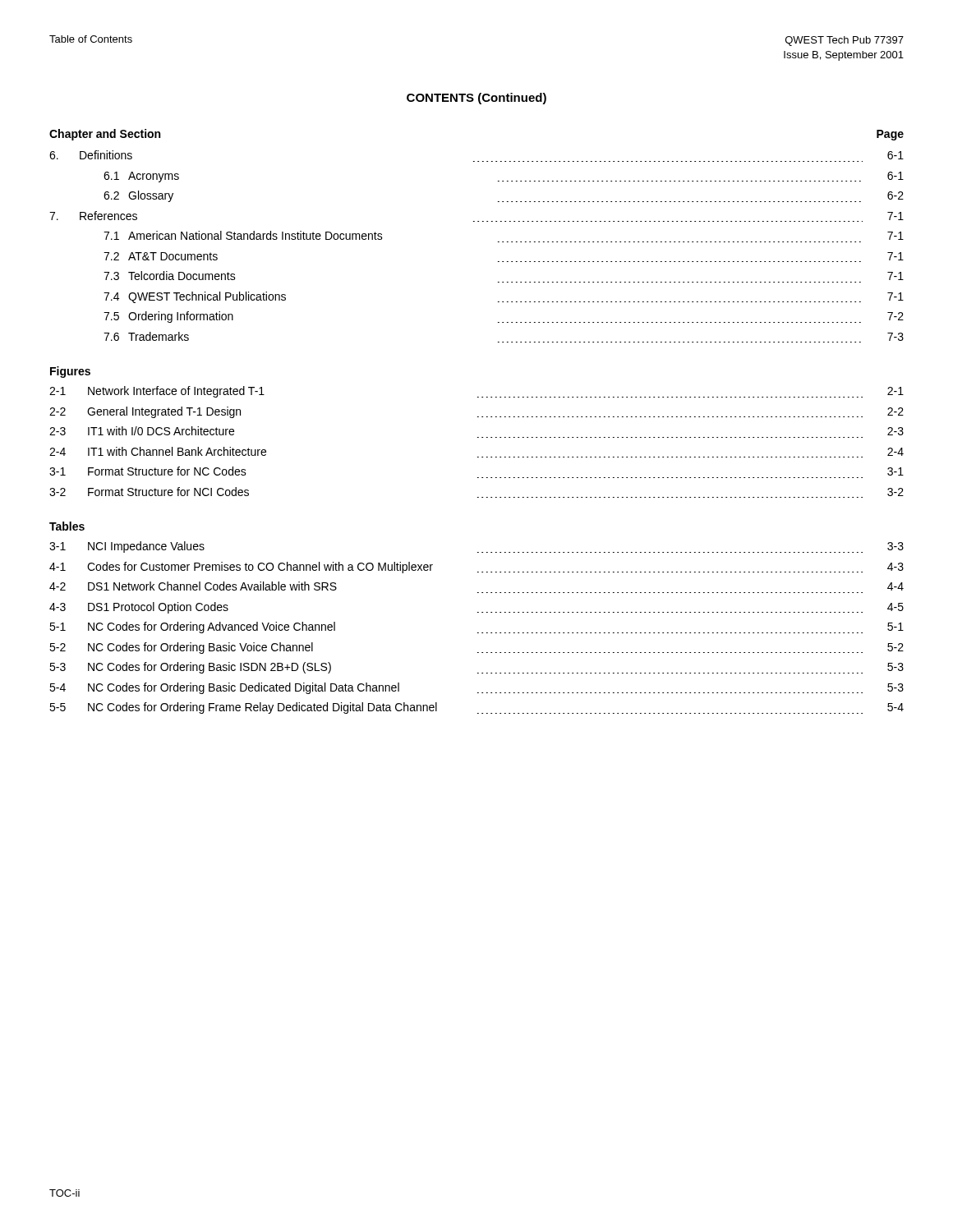Image resolution: width=953 pixels, height=1232 pixels.
Task: Locate the text "6.2 Glossary 6-2"
Action: tap(138, 196)
